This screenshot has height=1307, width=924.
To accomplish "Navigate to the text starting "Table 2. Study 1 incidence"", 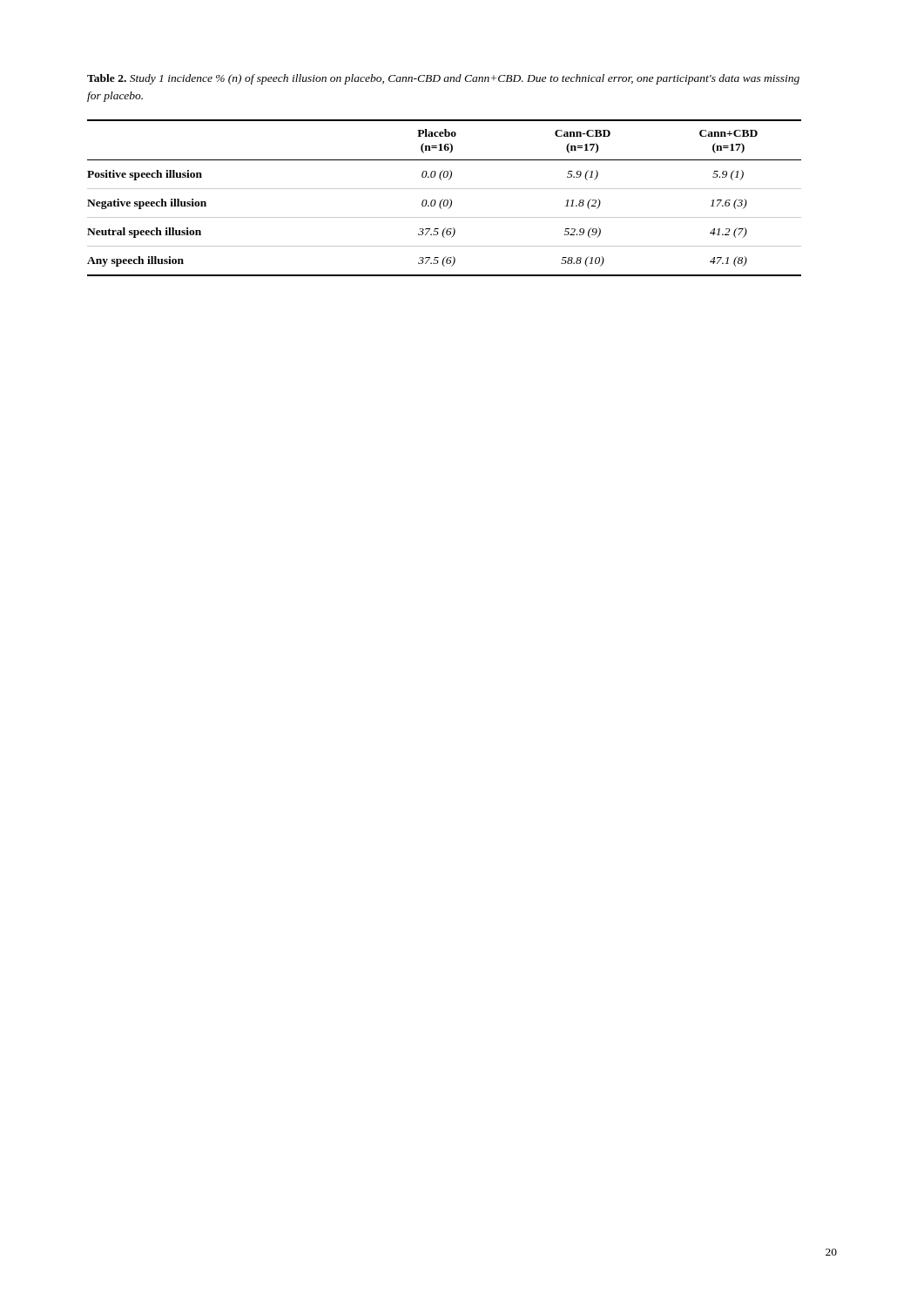I will click(x=443, y=87).
